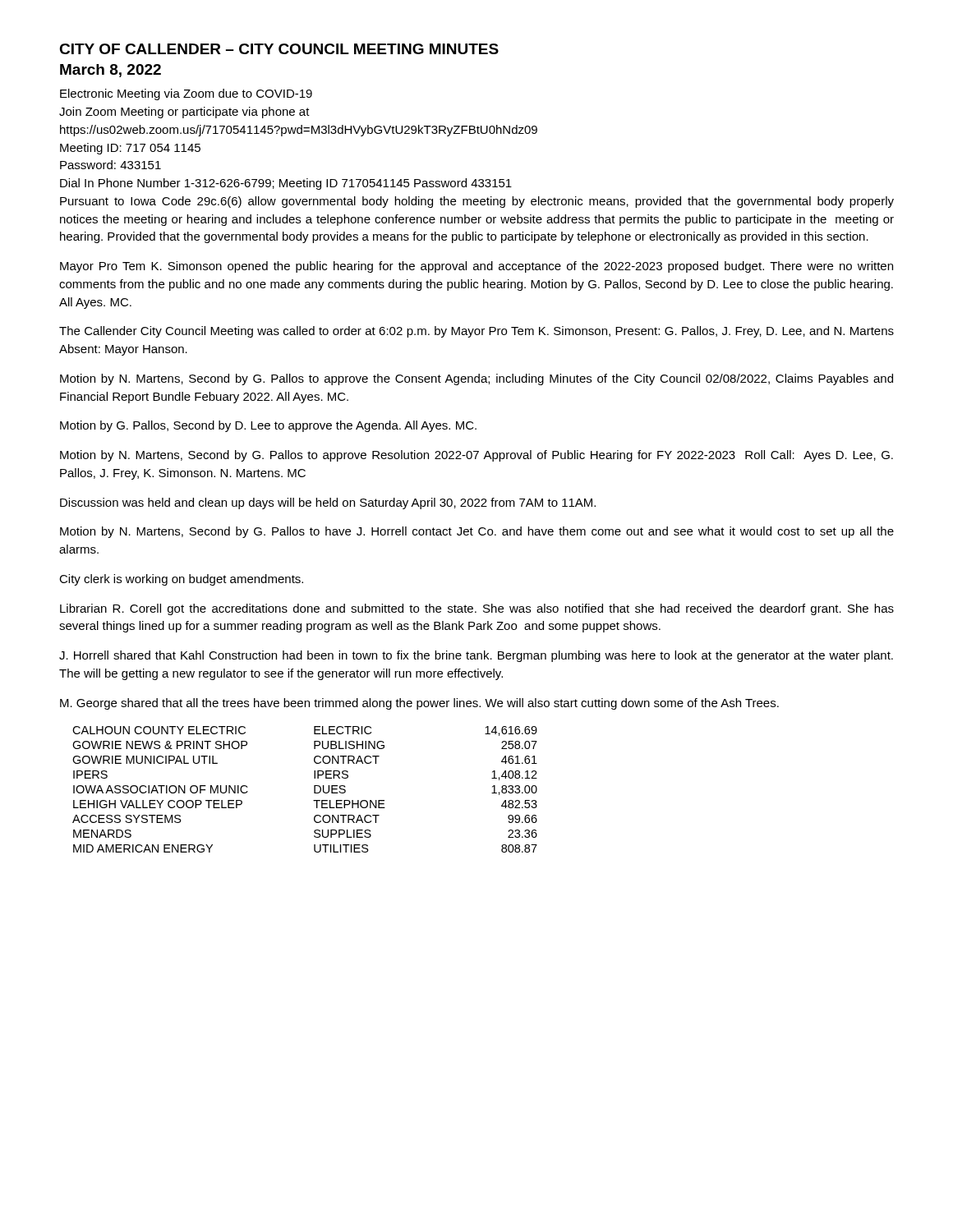Screen dimensions: 1232x953
Task: Click the table
Action: [476, 790]
